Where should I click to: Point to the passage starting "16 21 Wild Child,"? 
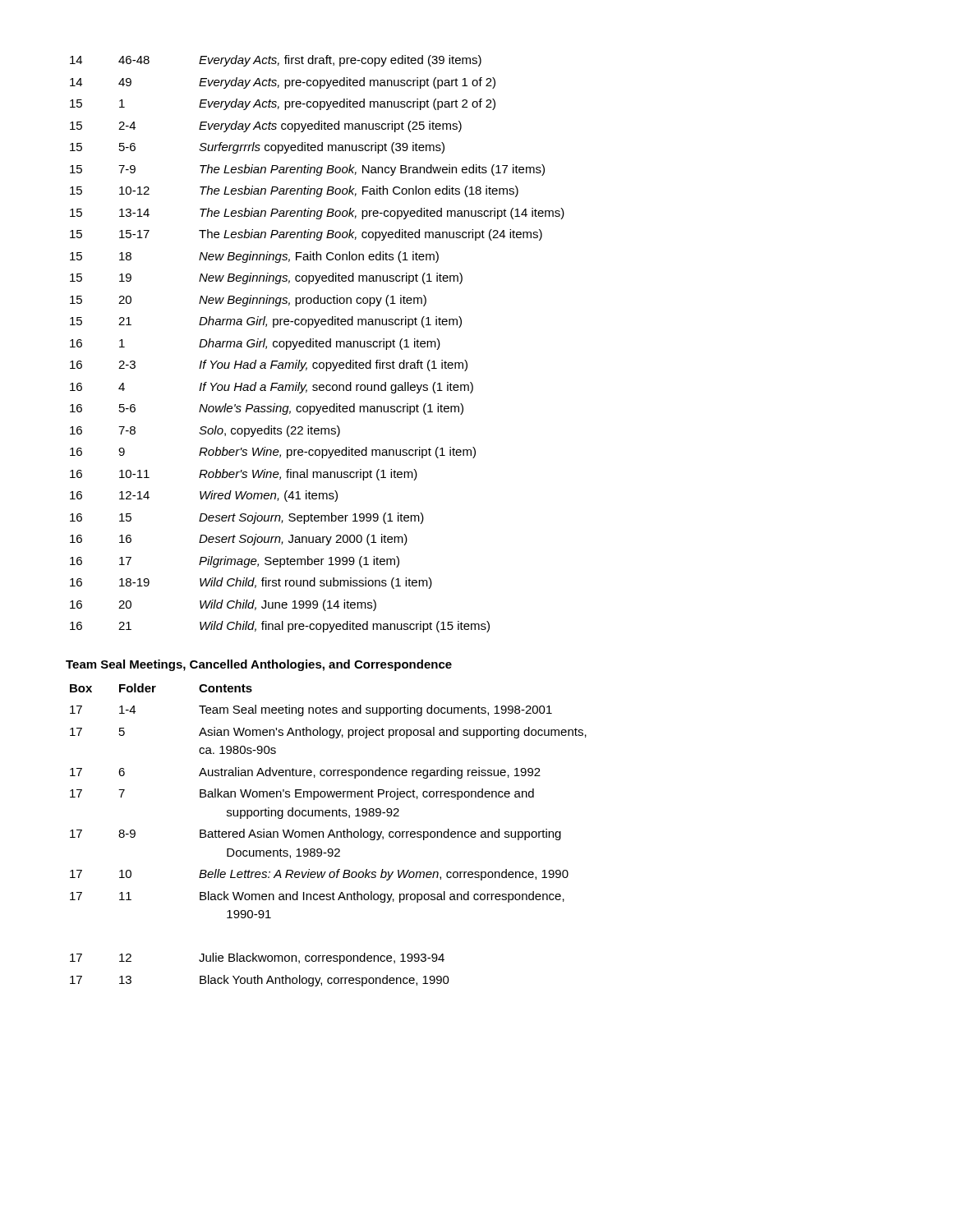[x=476, y=626]
